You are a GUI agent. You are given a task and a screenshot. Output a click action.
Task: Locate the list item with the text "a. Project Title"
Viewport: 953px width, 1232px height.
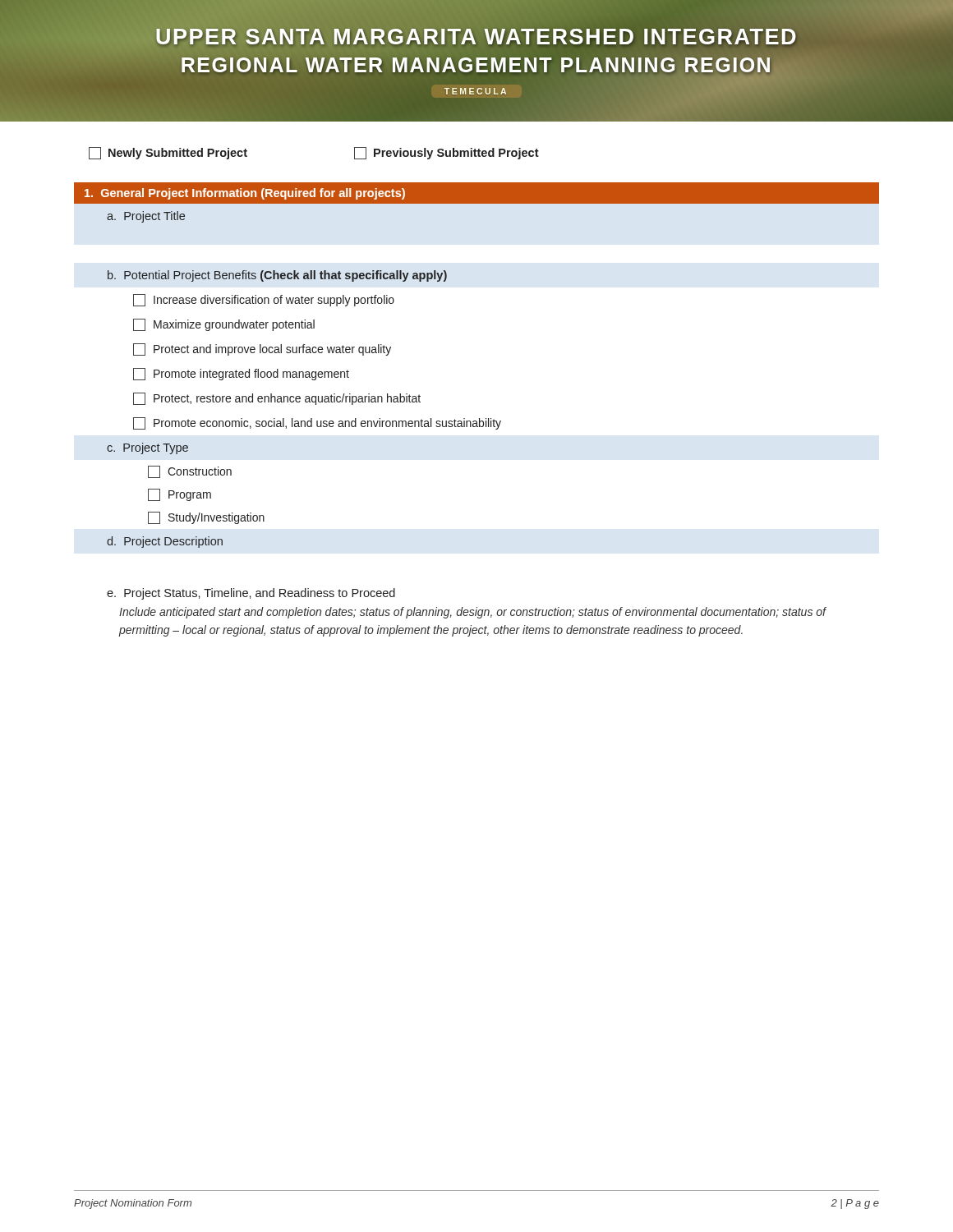[x=146, y=216]
